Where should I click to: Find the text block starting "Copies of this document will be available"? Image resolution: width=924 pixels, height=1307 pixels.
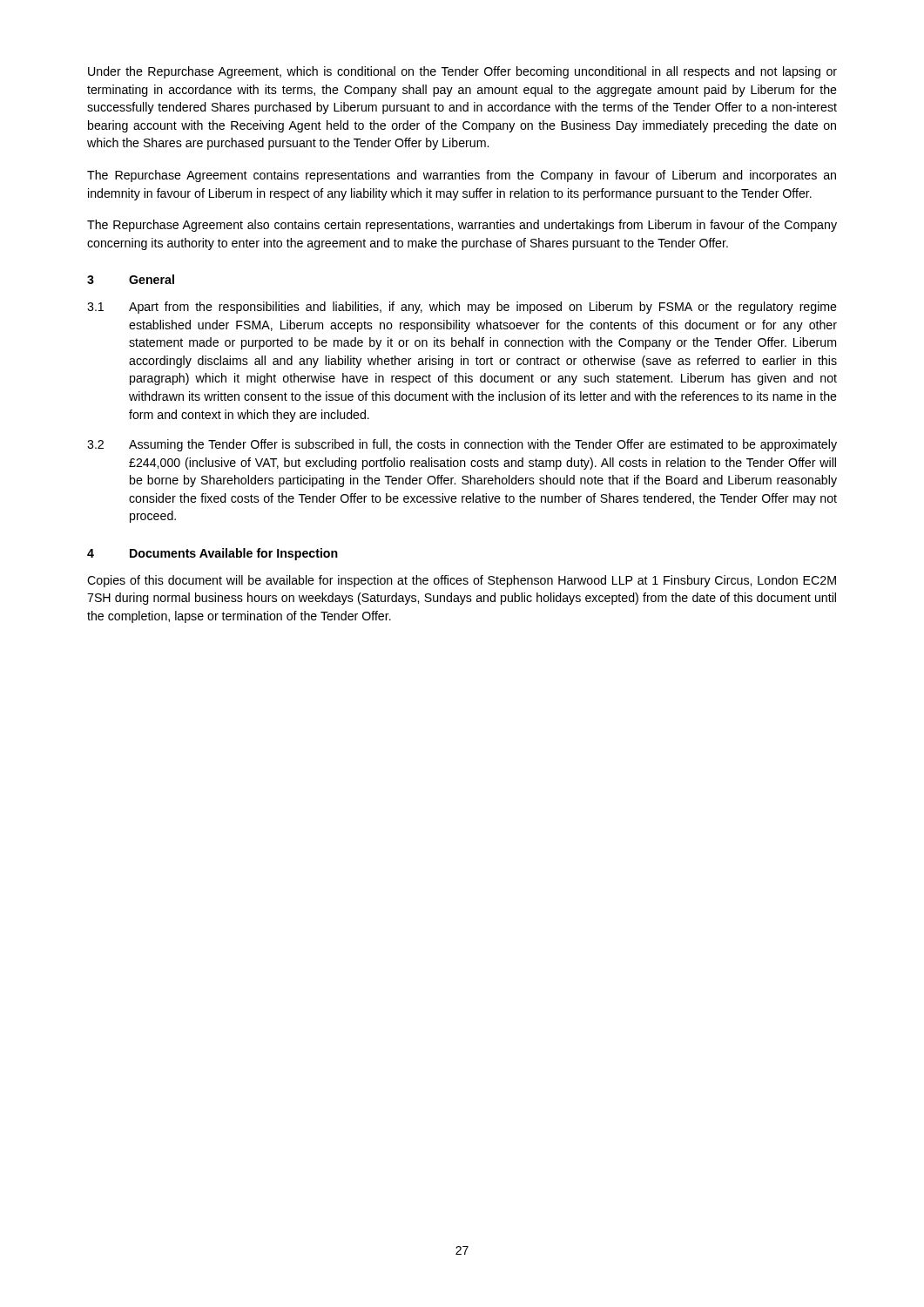[x=462, y=598]
